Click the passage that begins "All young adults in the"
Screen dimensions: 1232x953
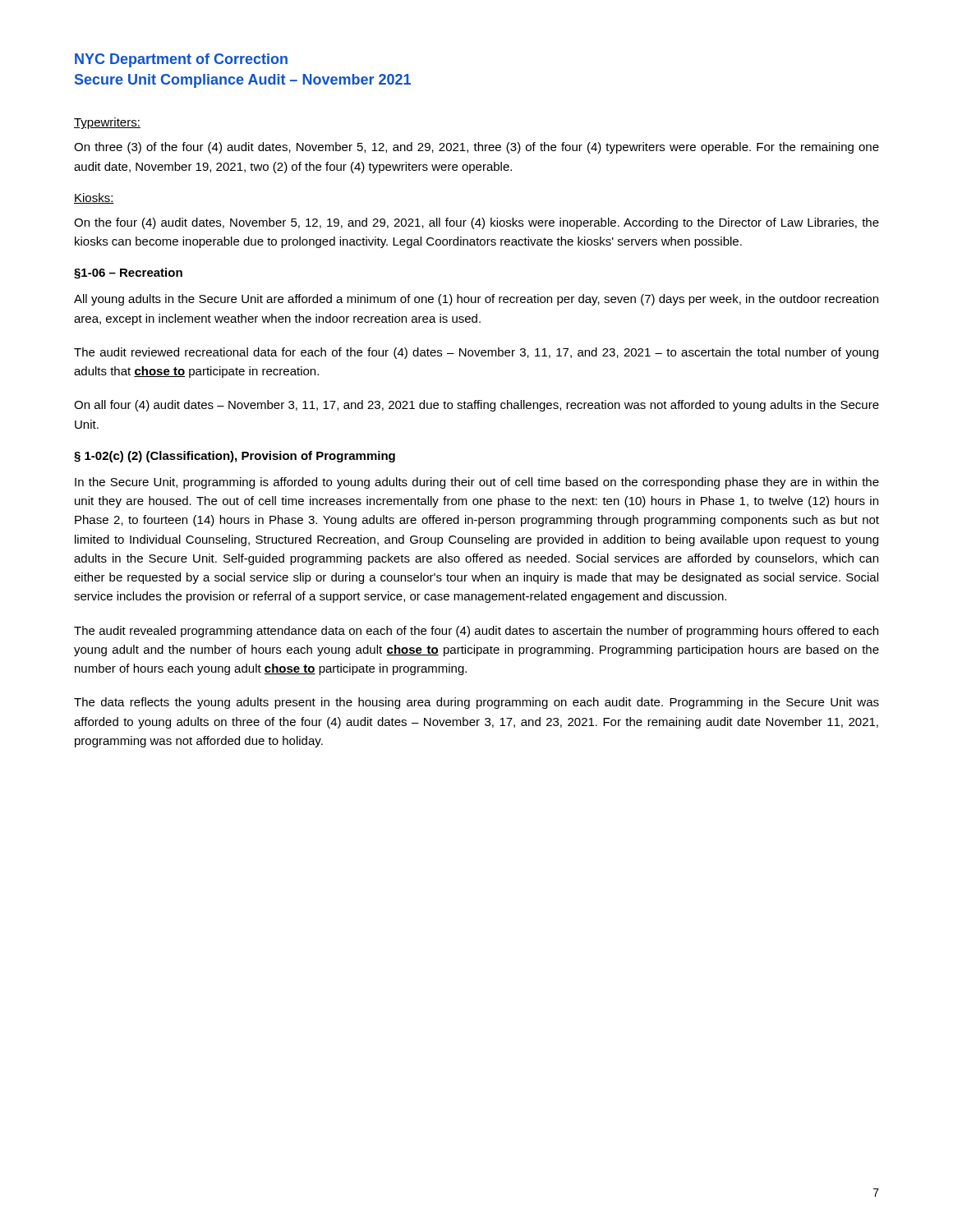(476, 308)
